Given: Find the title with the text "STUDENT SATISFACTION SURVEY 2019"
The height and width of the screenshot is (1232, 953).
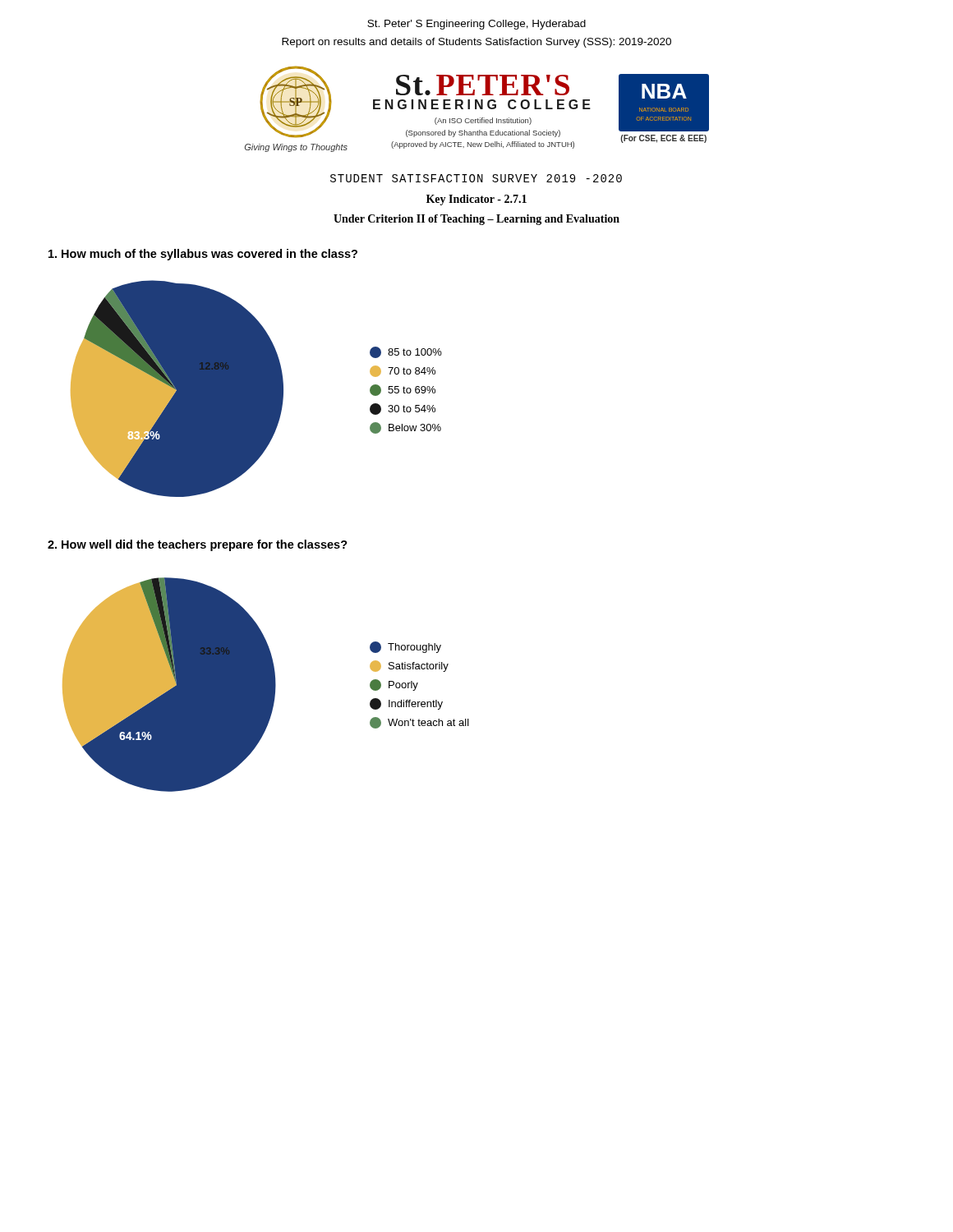Looking at the screenshot, I should [x=476, y=199].
